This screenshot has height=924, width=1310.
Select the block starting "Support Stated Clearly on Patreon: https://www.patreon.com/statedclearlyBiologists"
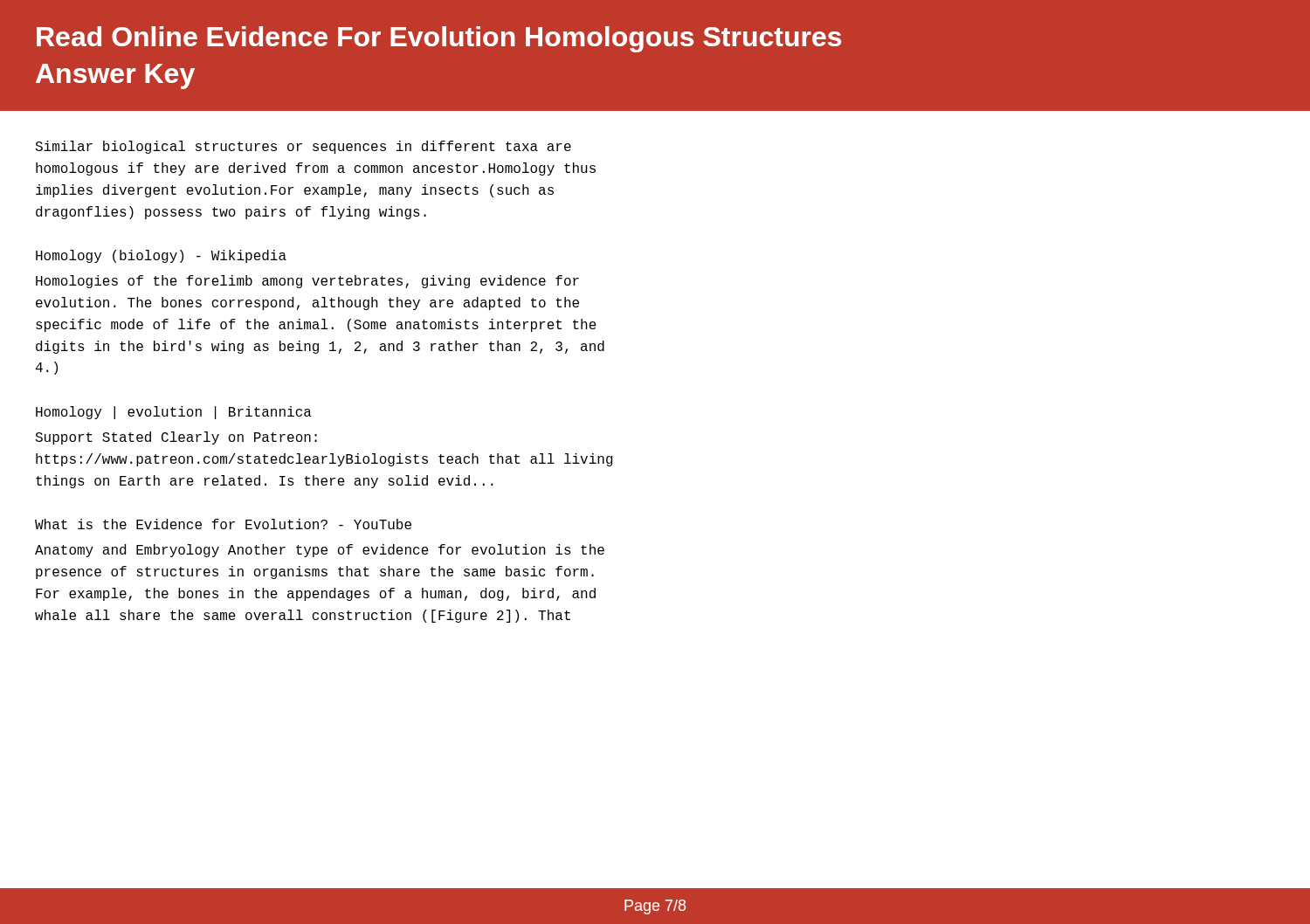[324, 460]
